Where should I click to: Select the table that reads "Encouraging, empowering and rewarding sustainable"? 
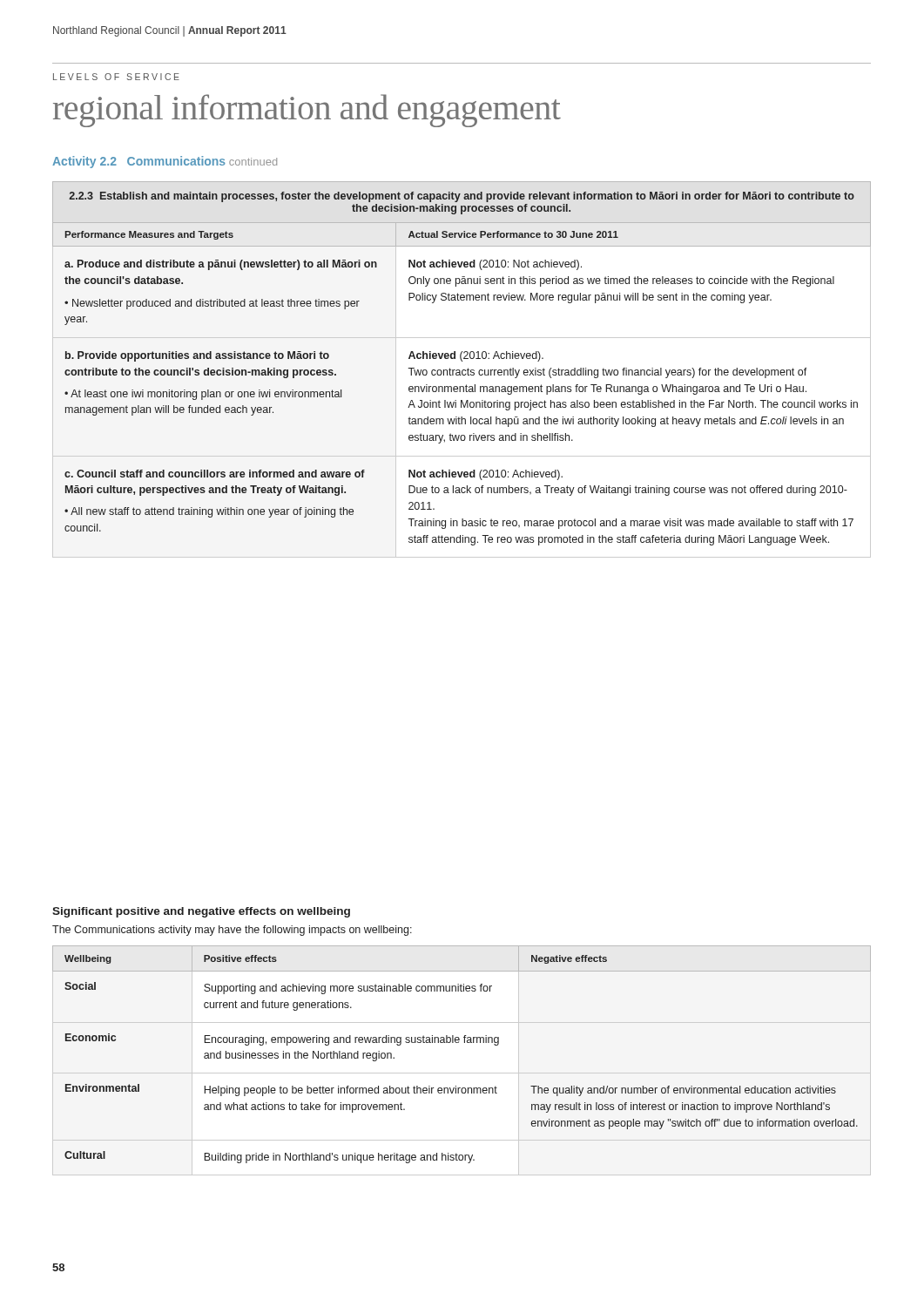click(462, 1060)
